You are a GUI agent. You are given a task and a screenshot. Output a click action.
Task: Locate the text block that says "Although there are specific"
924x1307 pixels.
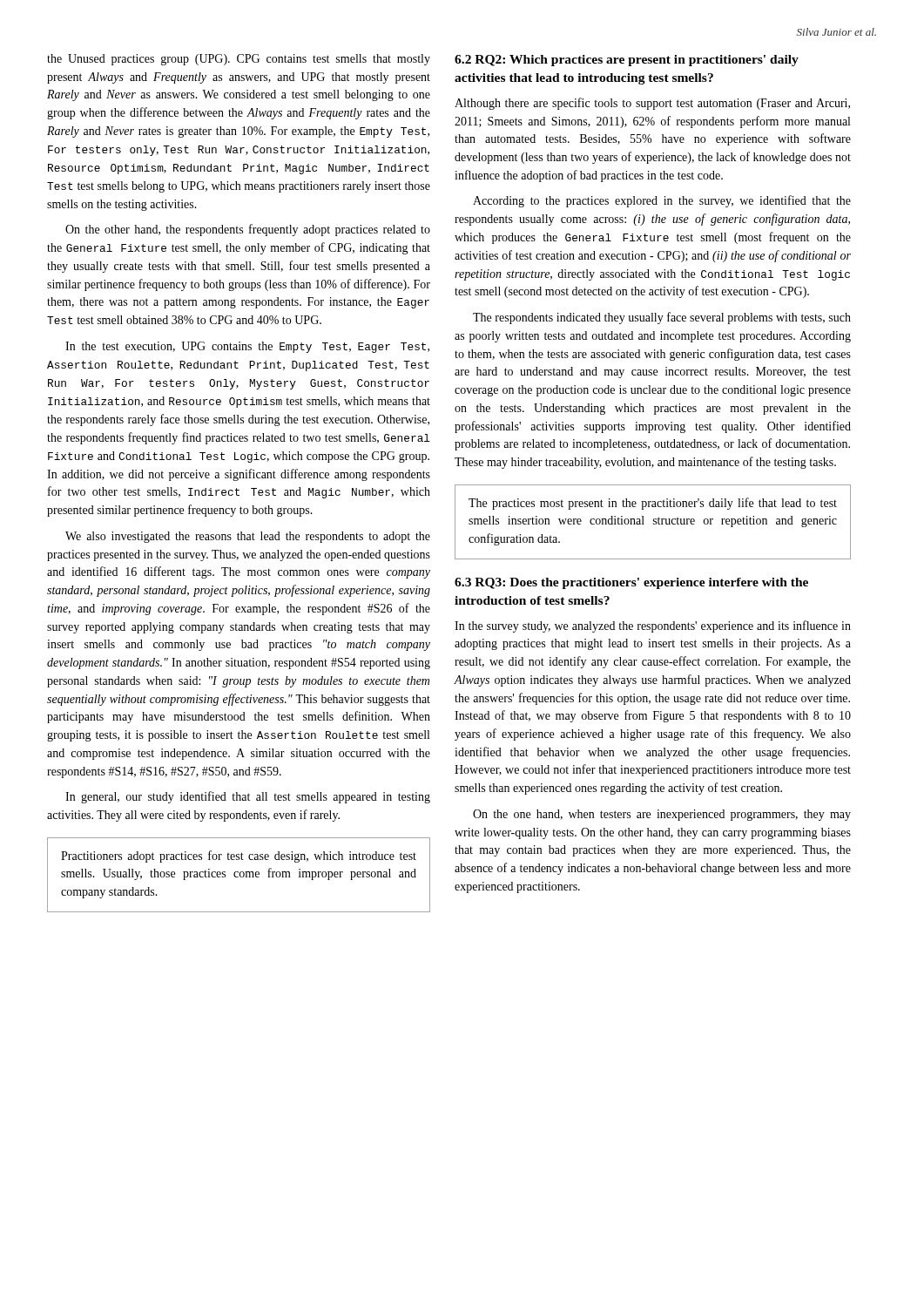[x=653, y=283]
